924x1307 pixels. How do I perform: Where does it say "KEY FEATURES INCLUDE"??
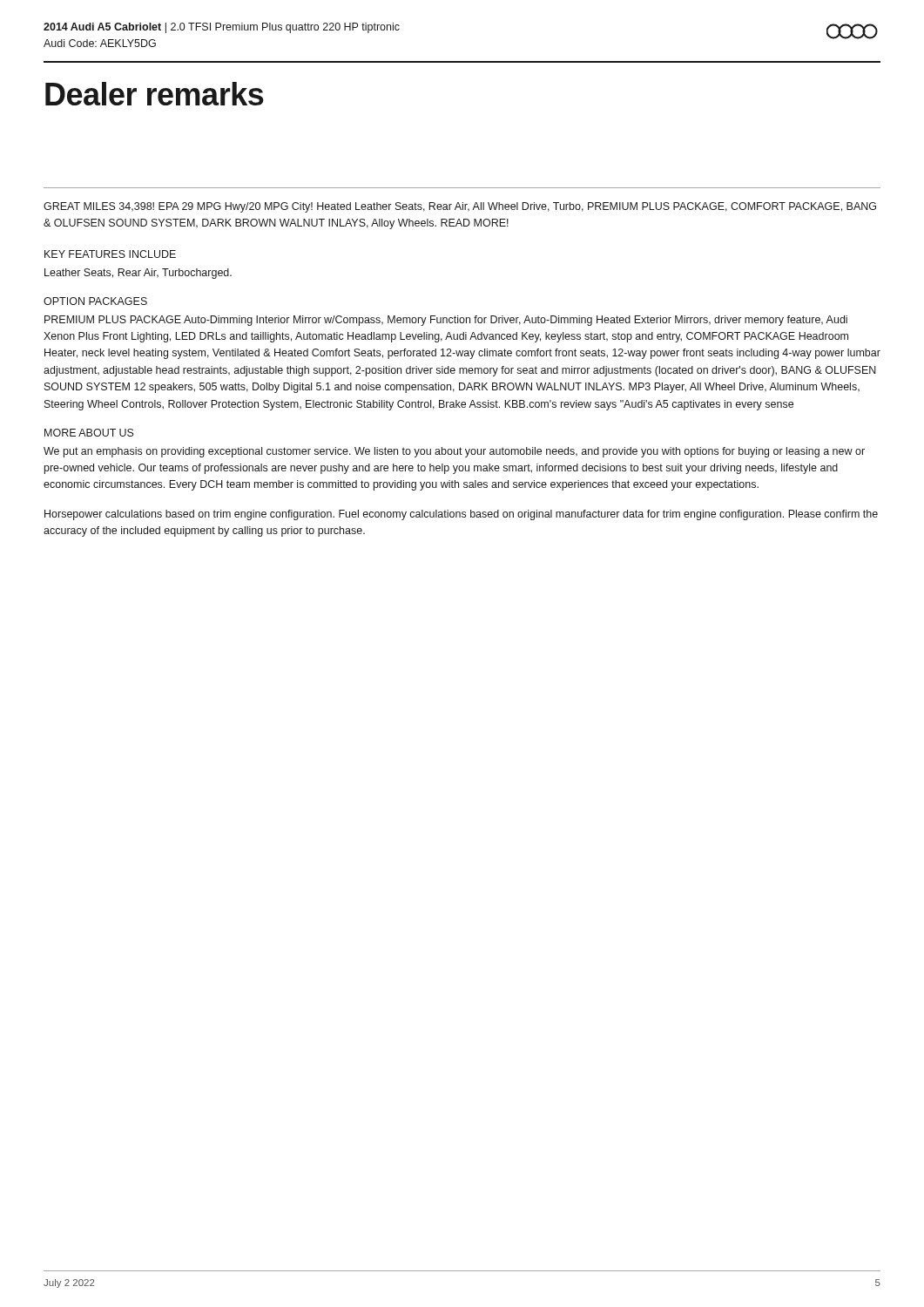[x=110, y=254]
